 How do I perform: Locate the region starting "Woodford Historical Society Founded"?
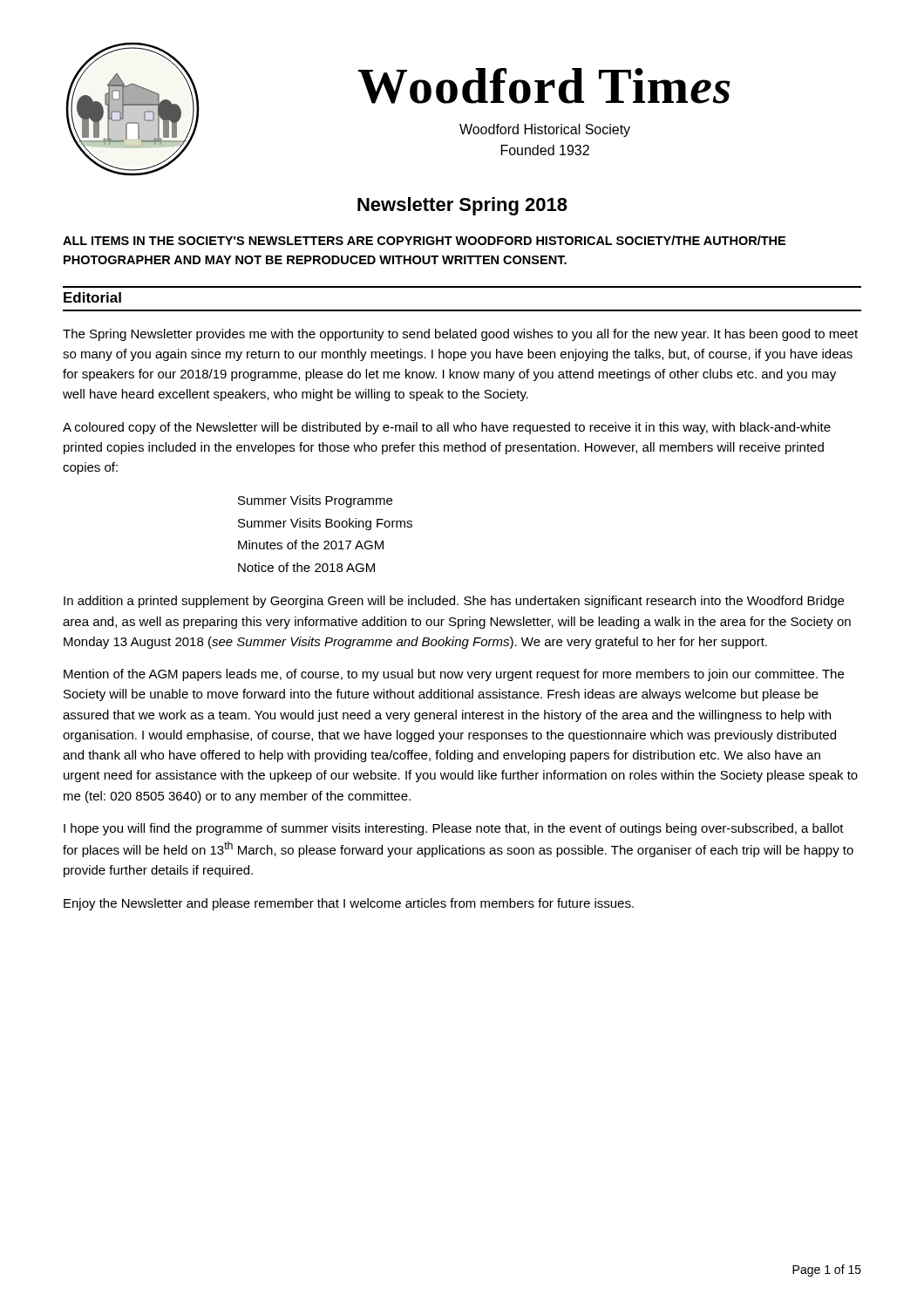point(545,140)
